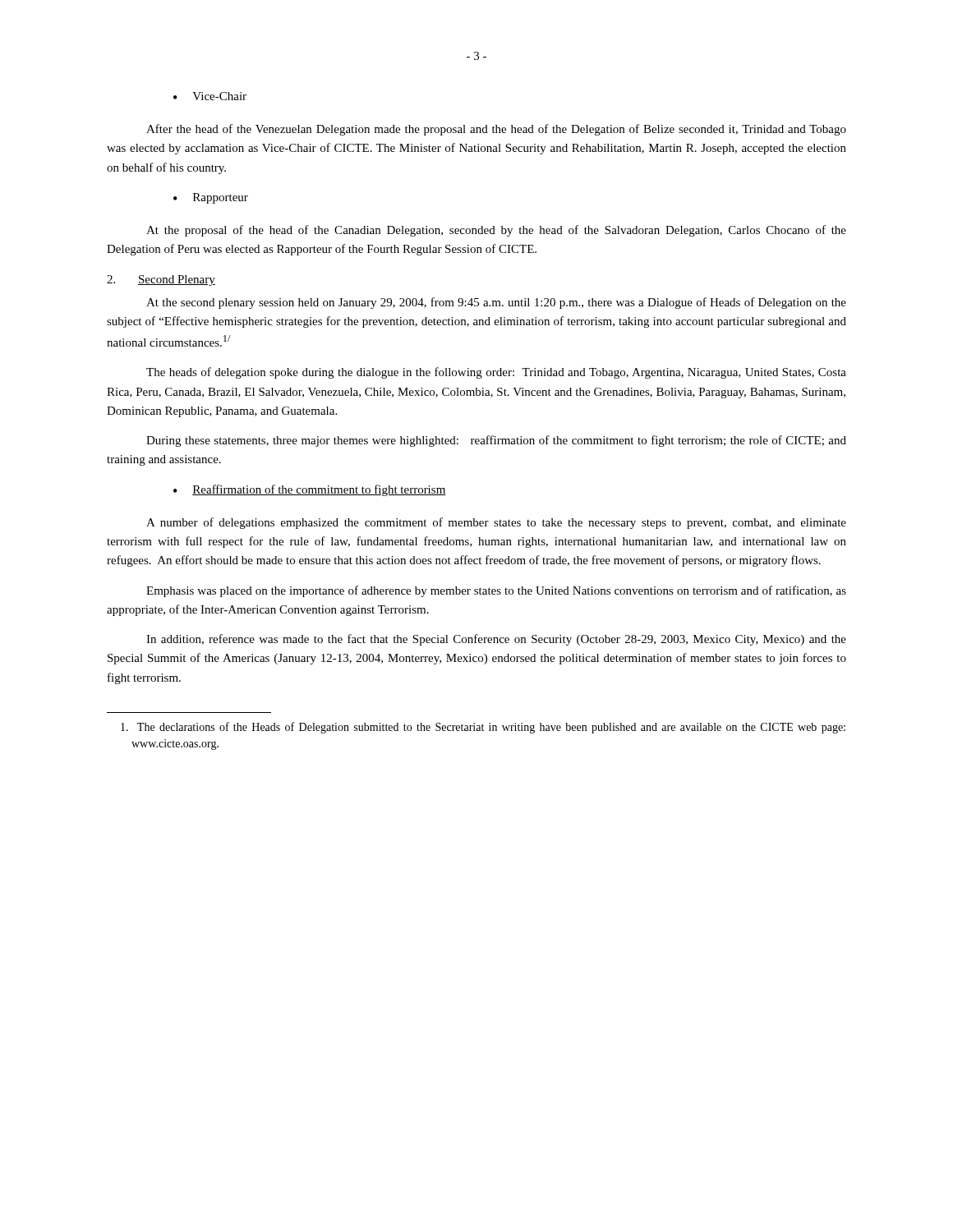Find the text block that says "In addition, reference was made to the fact"
953x1232 pixels.
(476, 658)
